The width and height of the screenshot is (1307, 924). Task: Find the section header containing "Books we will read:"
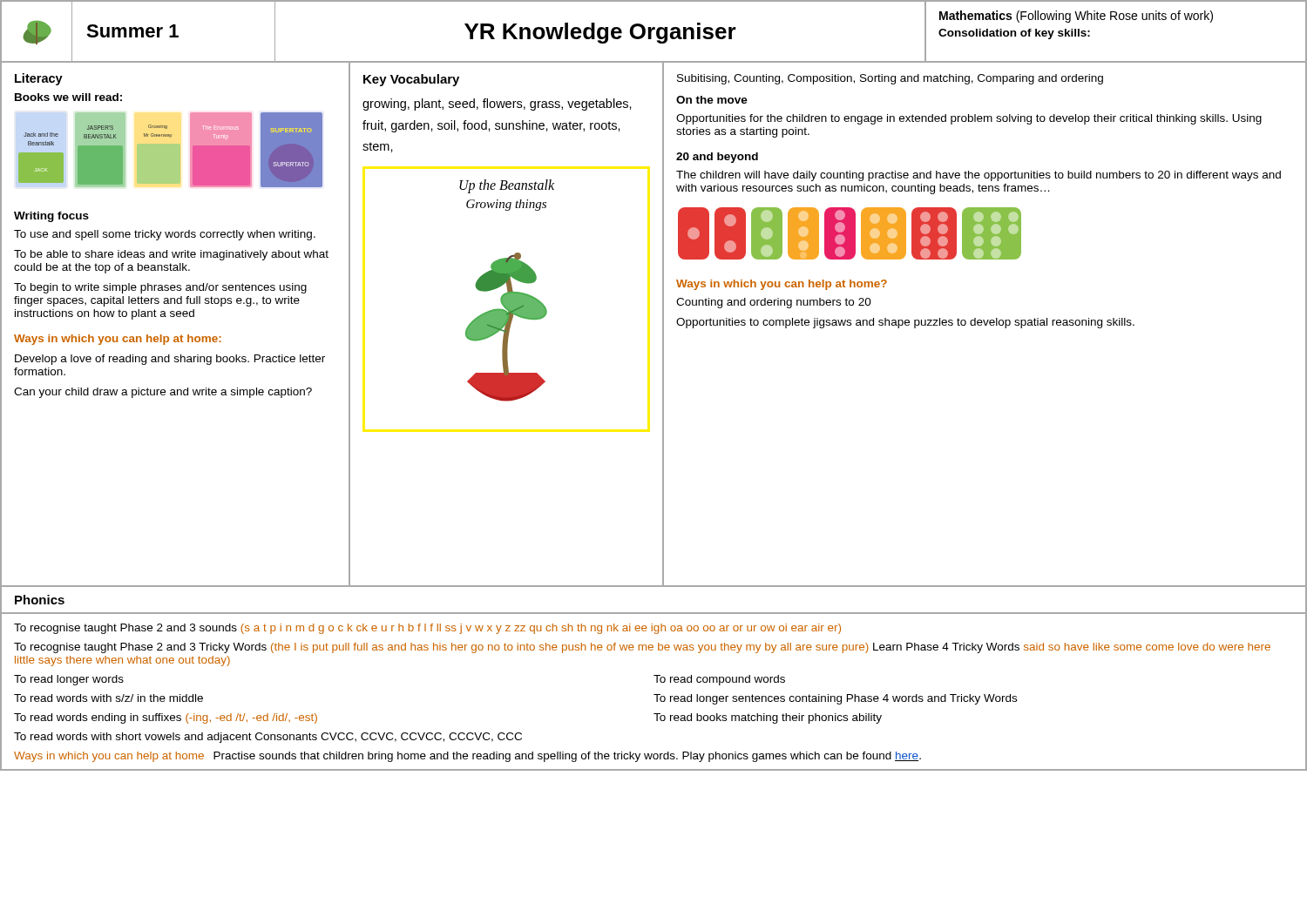pyautogui.click(x=69, y=97)
